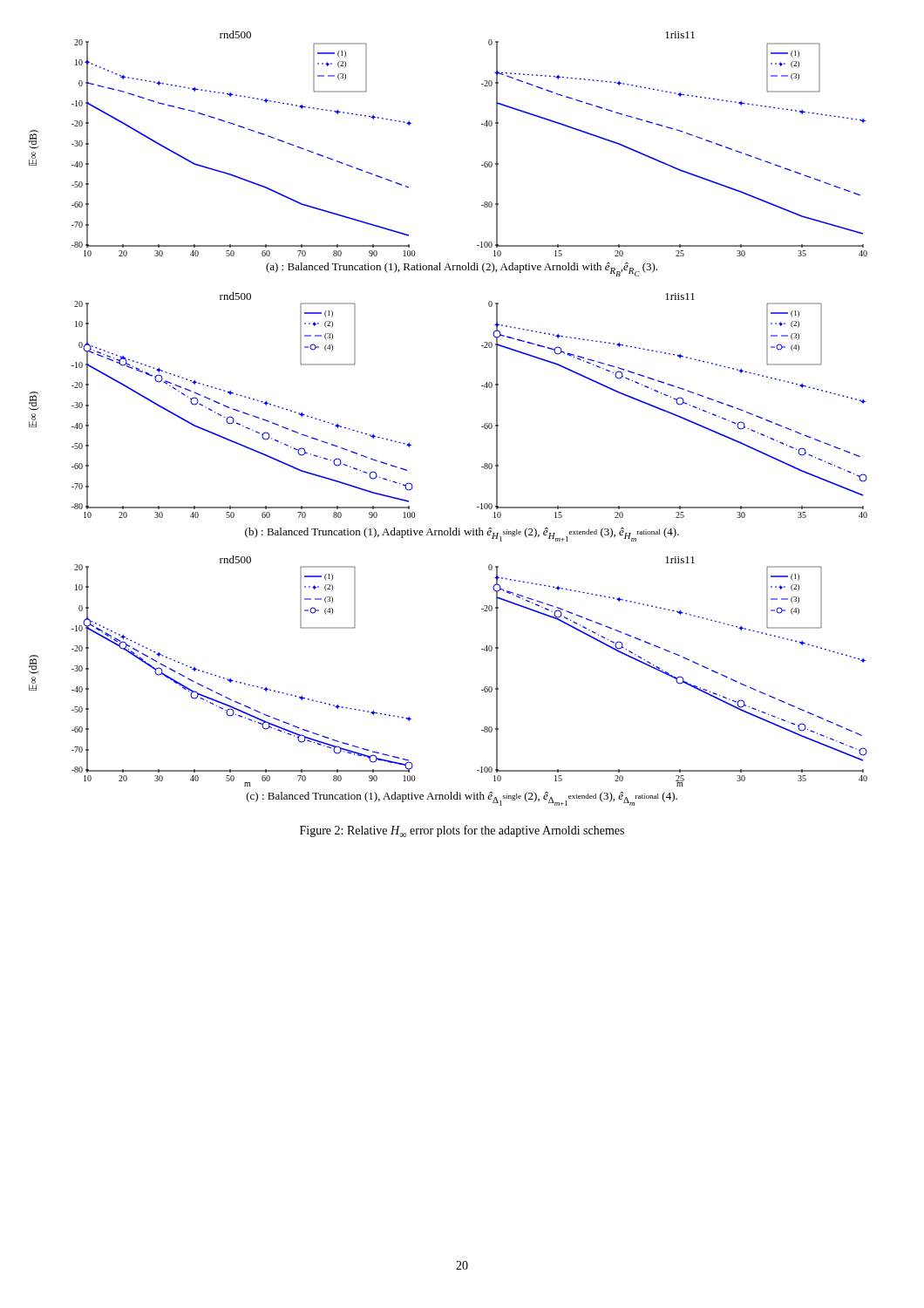Find the caption on this page that starts "(b) : Balanced Truncation (1), Adaptive Arnoldi with"
This screenshot has height=1308, width=924.
coord(462,534)
